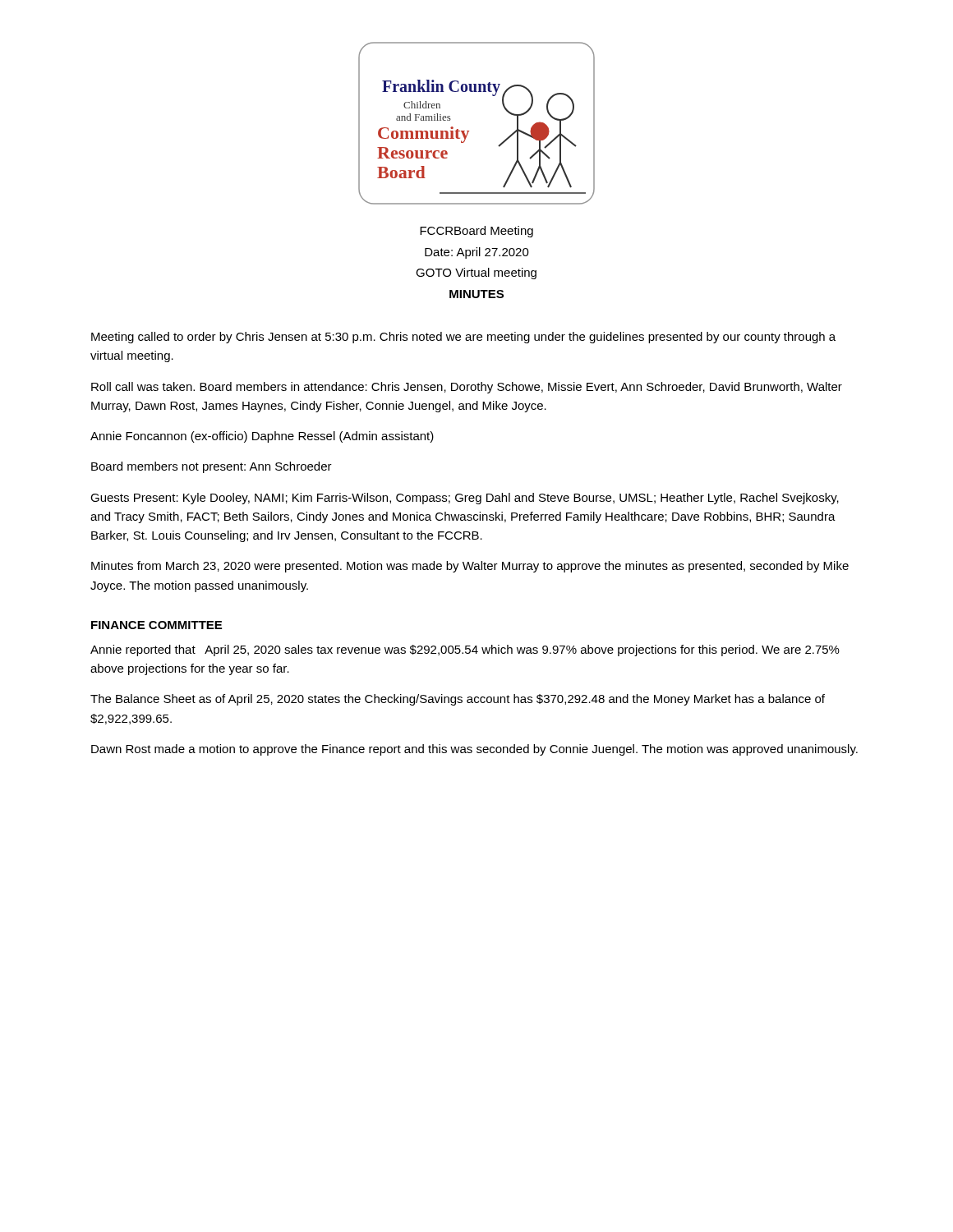Navigate to the region starting "FINANCE COMMITTEE"
This screenshot has height=1232, width=953.
(156, 624)
